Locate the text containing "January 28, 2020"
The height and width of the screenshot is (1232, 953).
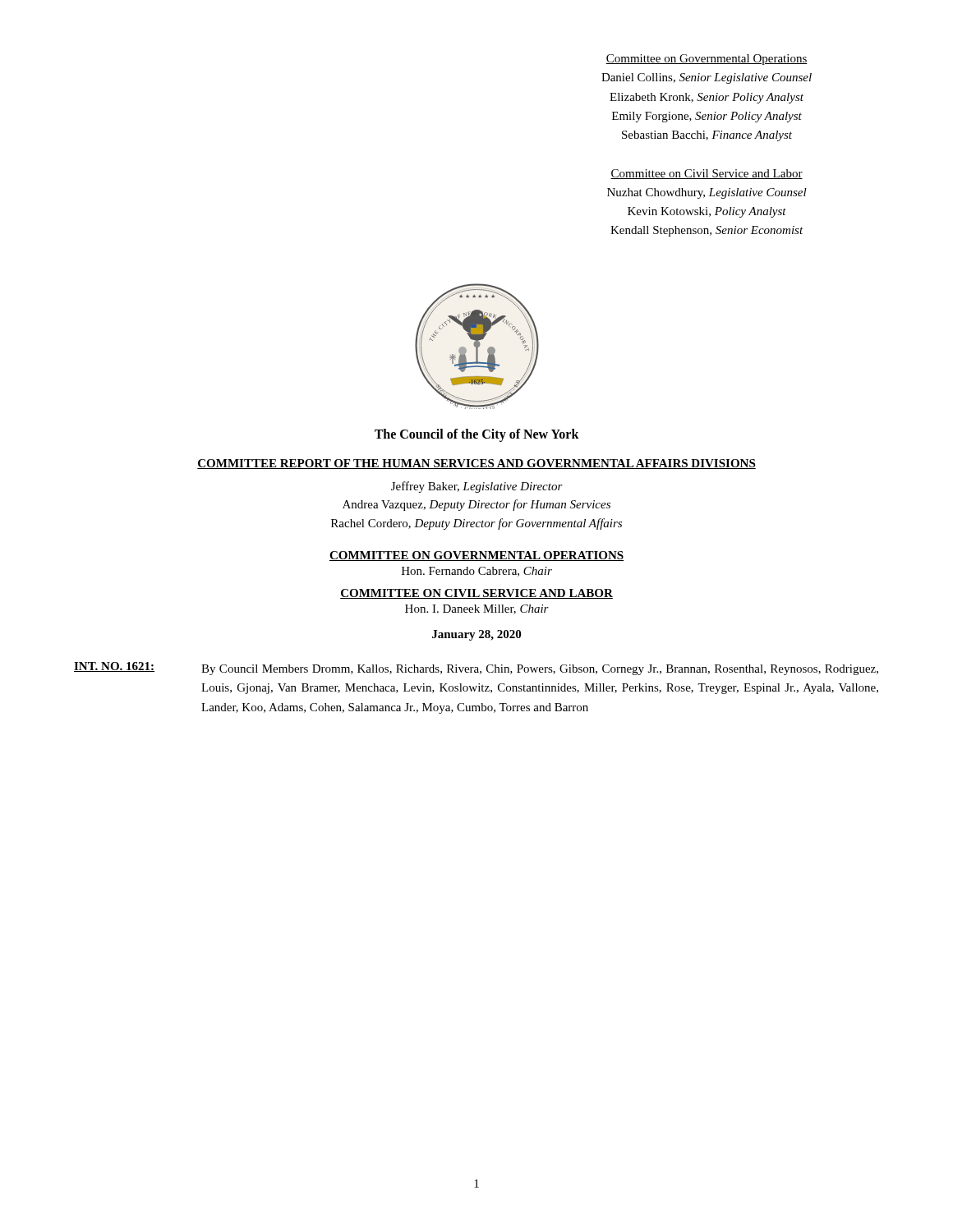pos(476,634)
